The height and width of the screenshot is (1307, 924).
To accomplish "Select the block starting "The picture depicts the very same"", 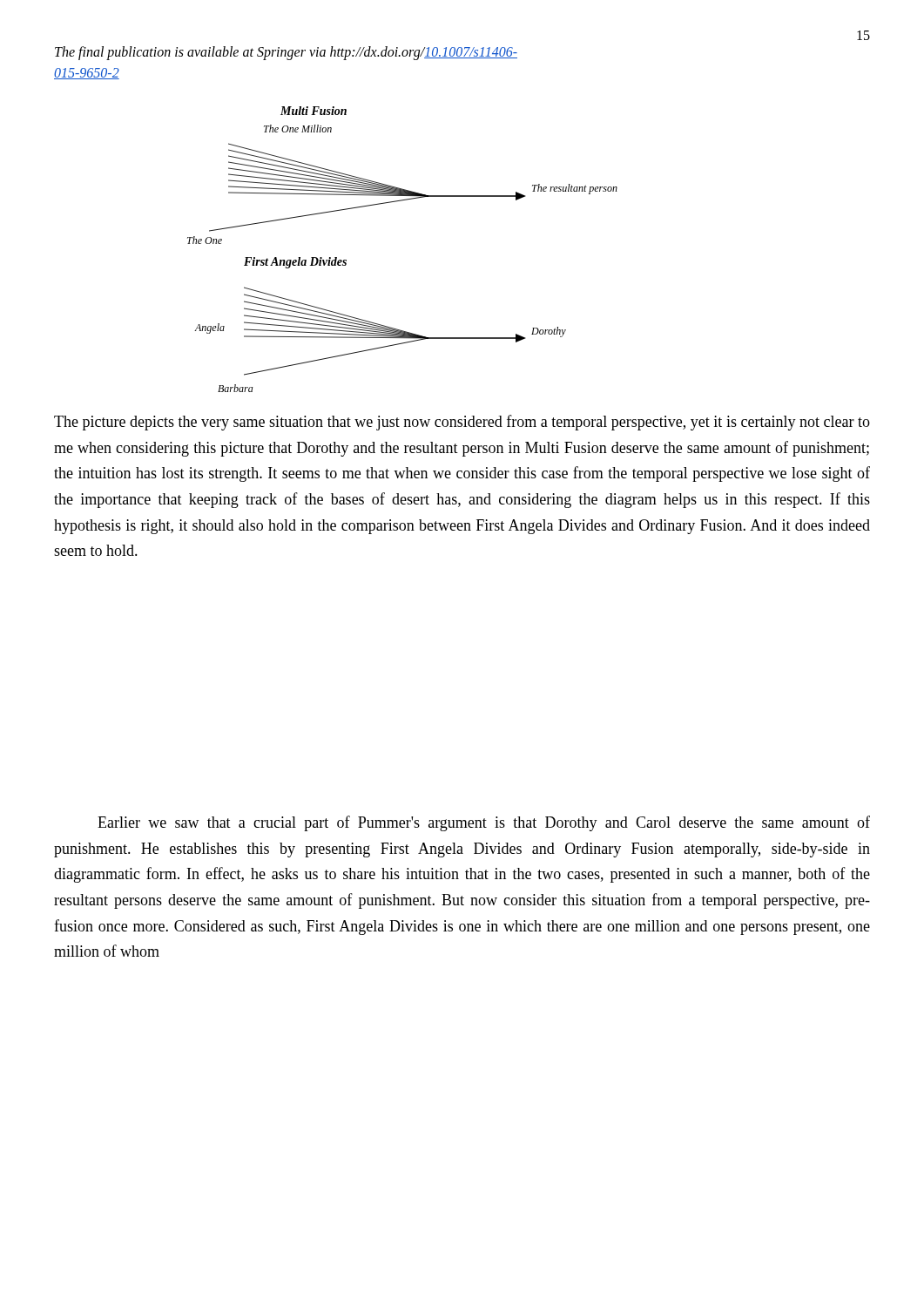I will 462,486.
